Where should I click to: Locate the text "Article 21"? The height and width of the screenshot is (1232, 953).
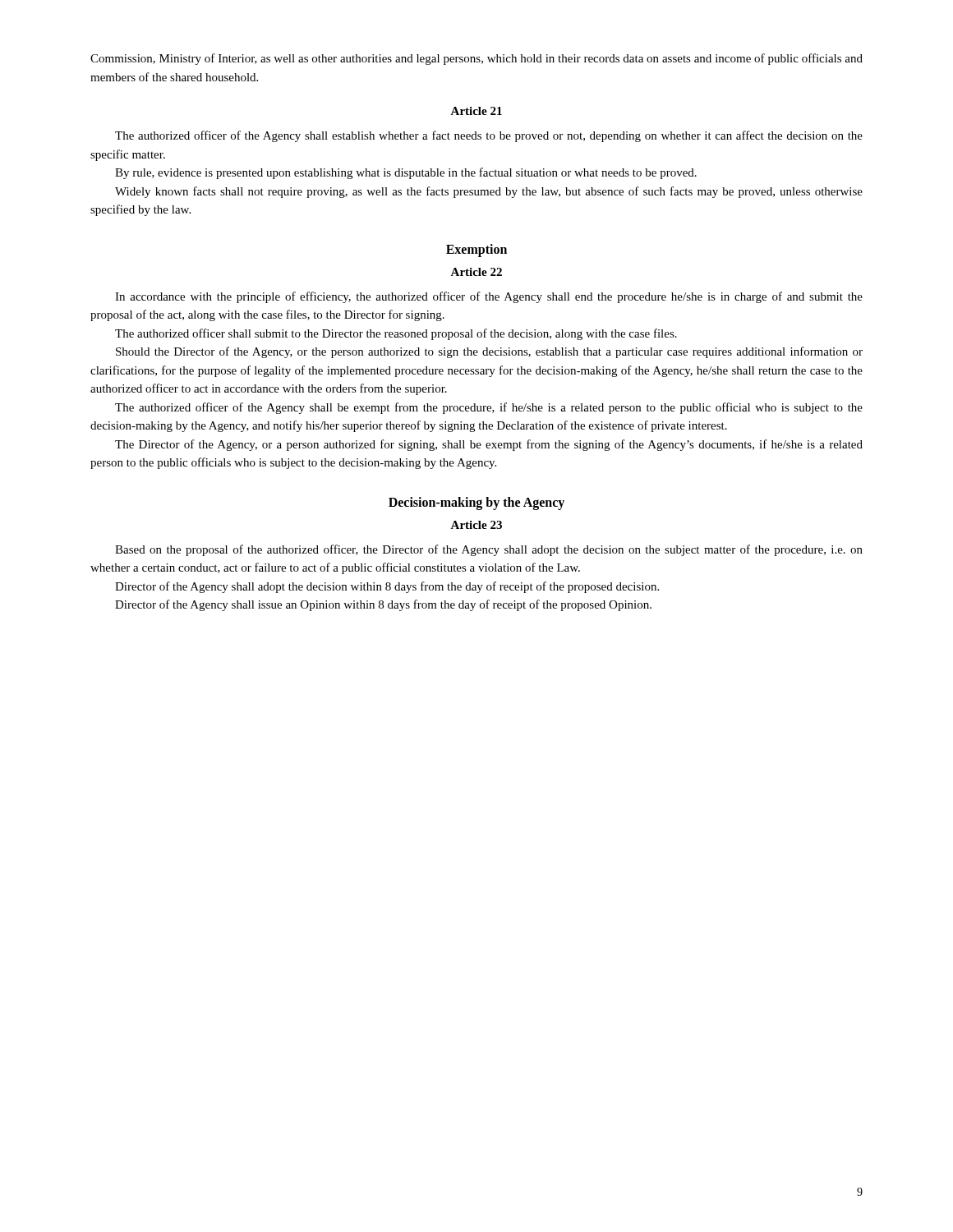(476, 111)
